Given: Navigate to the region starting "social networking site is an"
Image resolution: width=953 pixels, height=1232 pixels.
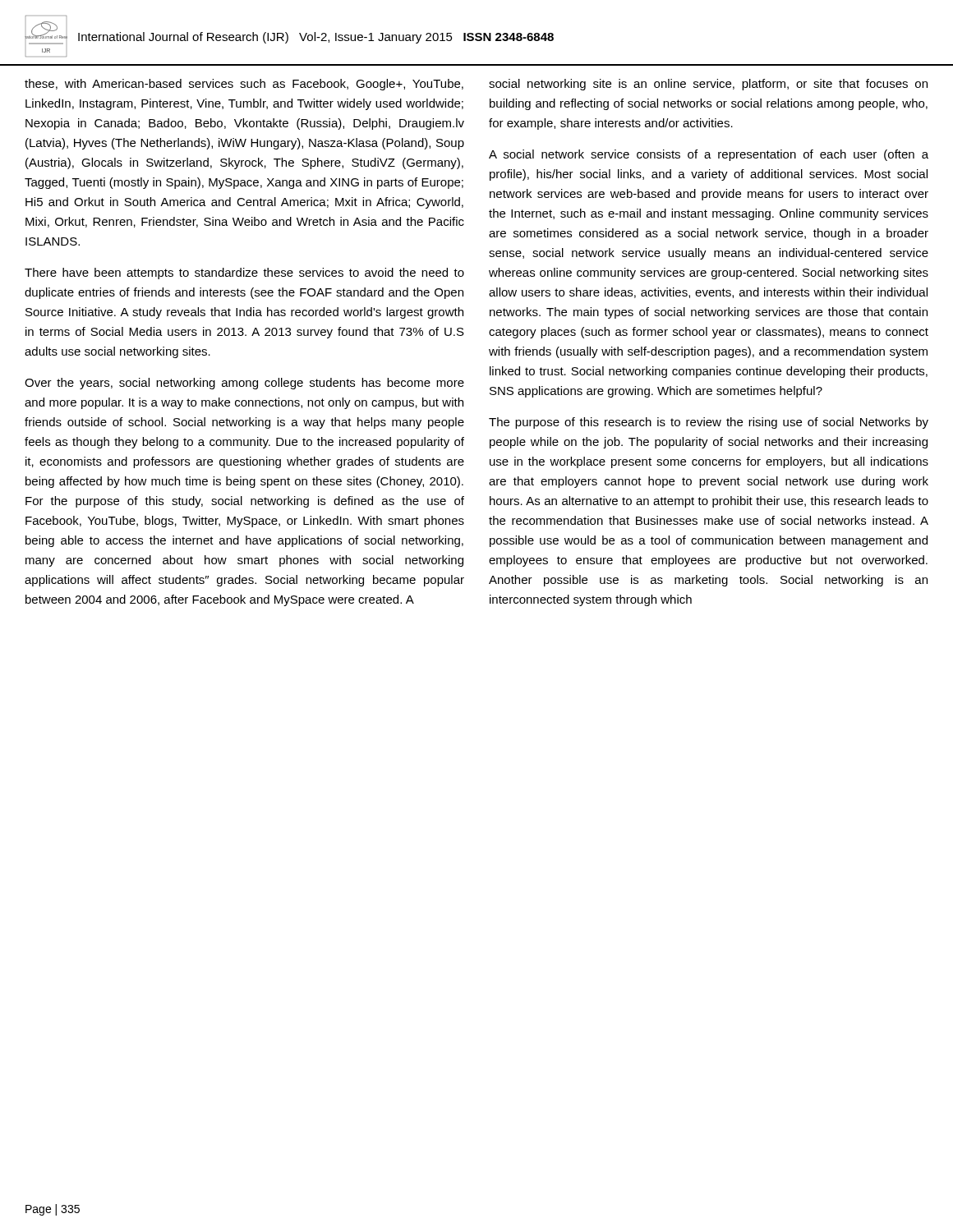Looking at the screenshot, I should (x=709, y=103).
